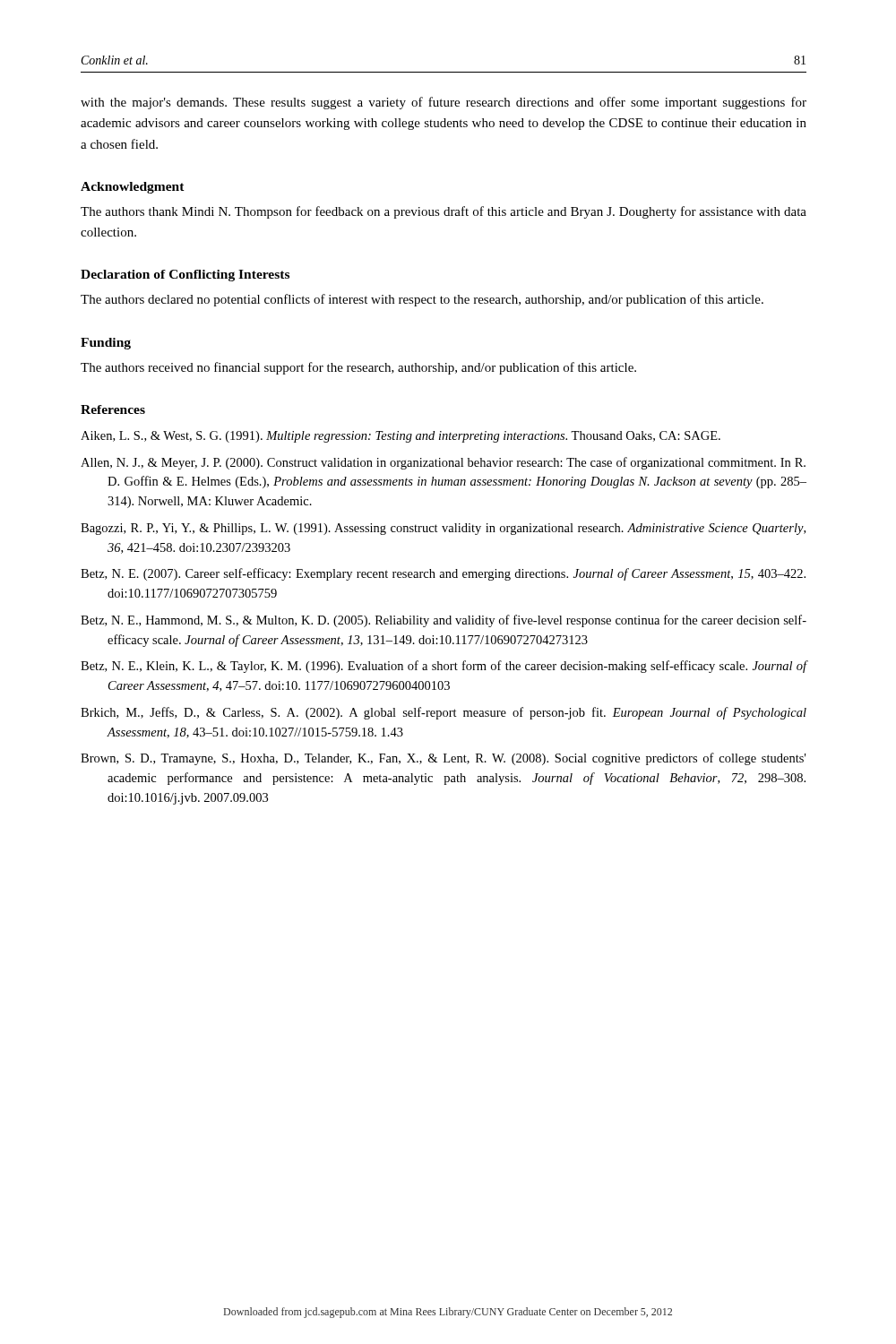The height and width of the screenshot is (1344, 896).
Task: Where is the passage that starts "Brkich, M., Jeffs, D., & Carless,"?
Action: tap(444, 722)
